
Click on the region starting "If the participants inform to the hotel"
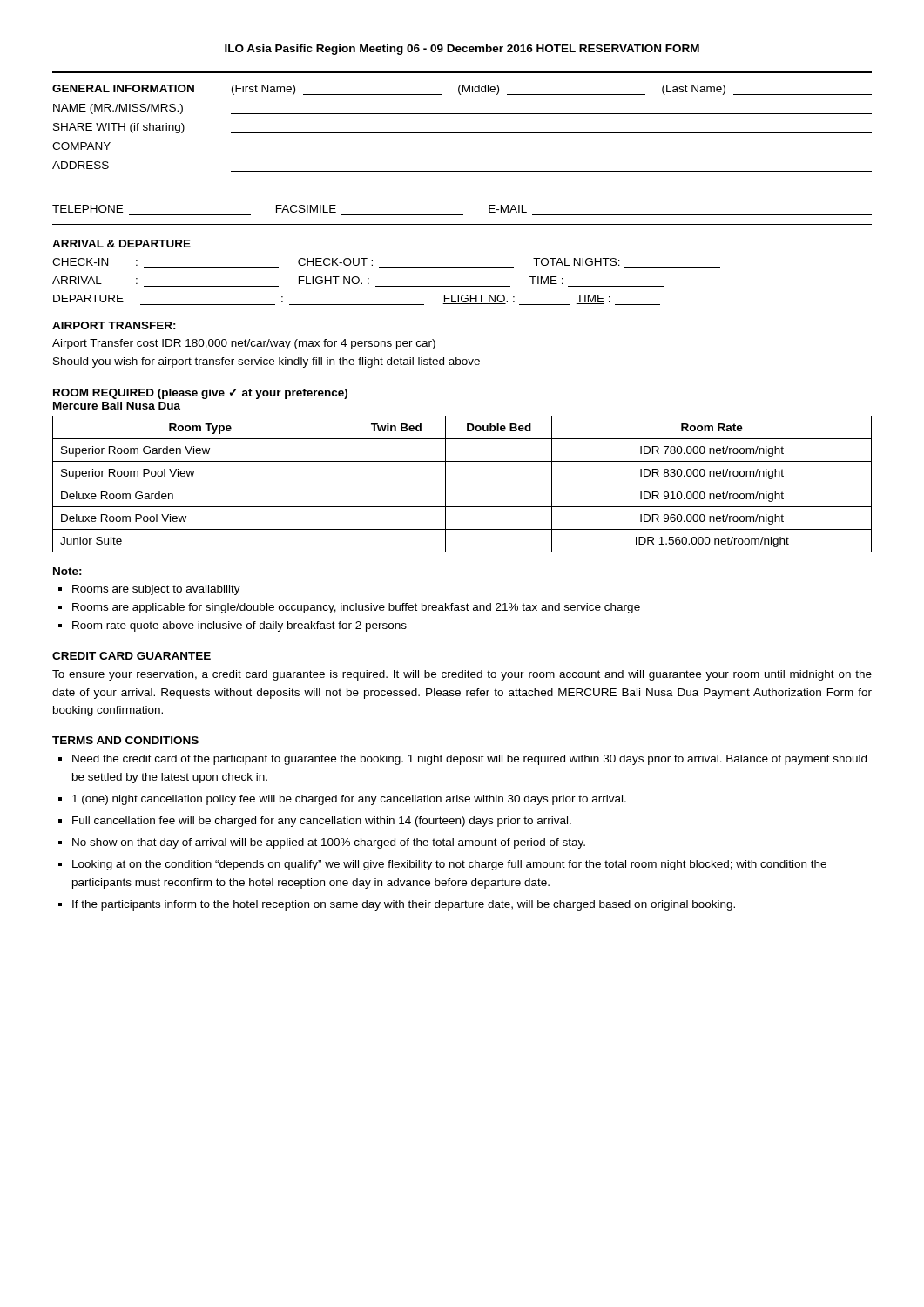pyautogui.click(x=404, y=904)
